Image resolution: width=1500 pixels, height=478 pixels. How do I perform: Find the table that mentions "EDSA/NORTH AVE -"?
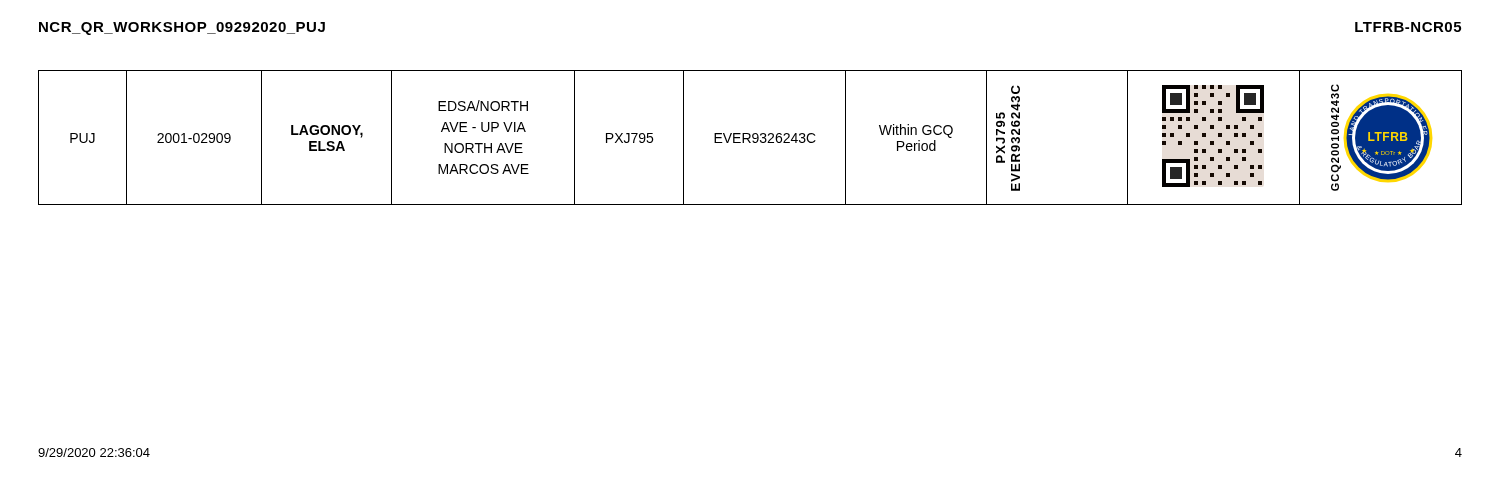click(750, 137)
